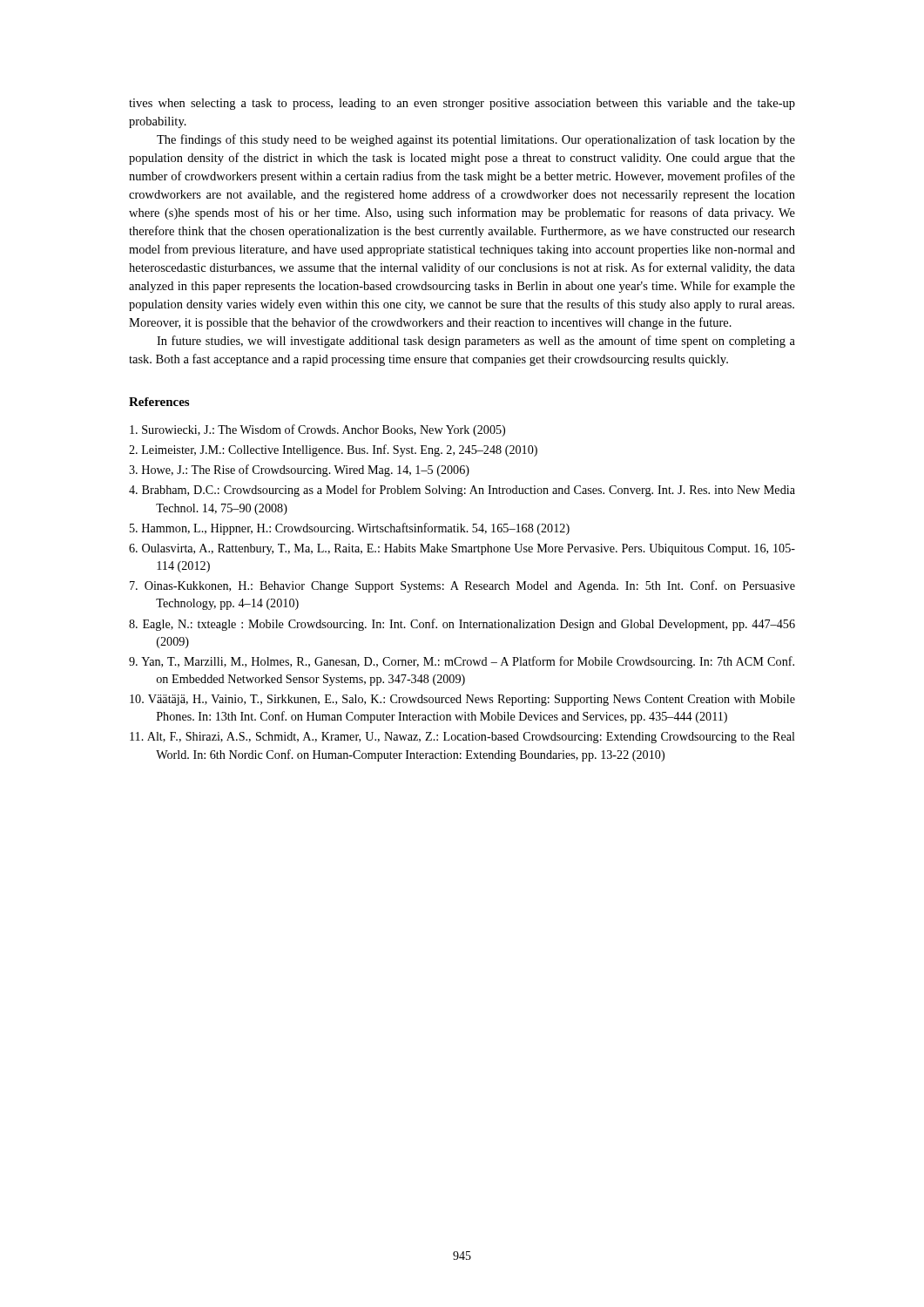The width and height of the screenshot is (924, 1307).
Task: Locate the block starting "7. Oinas-Kukkonen, H.: Behavior Change Support Systems:"
Action: [462, 594]
